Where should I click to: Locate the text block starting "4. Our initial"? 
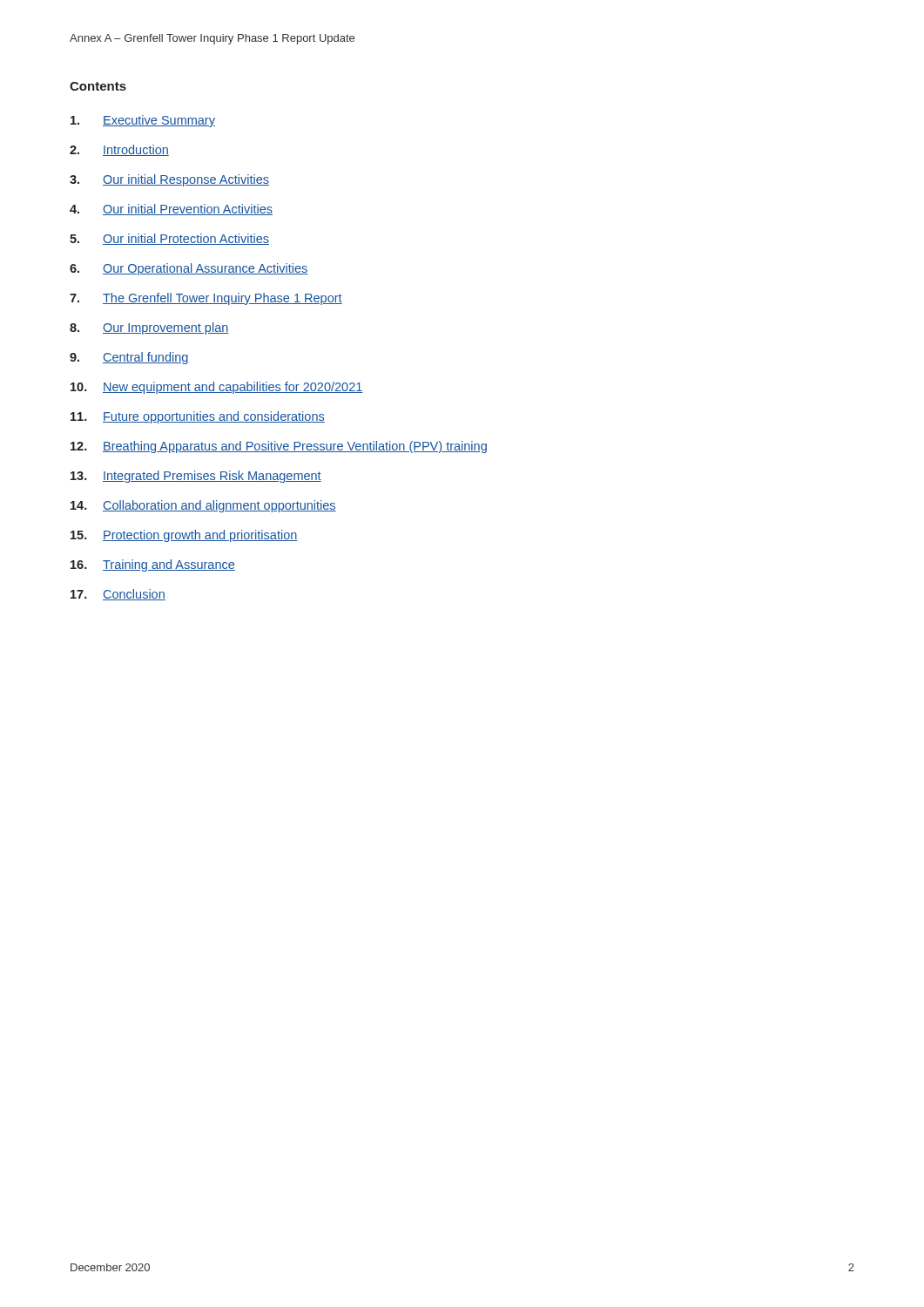coord(171,209)
